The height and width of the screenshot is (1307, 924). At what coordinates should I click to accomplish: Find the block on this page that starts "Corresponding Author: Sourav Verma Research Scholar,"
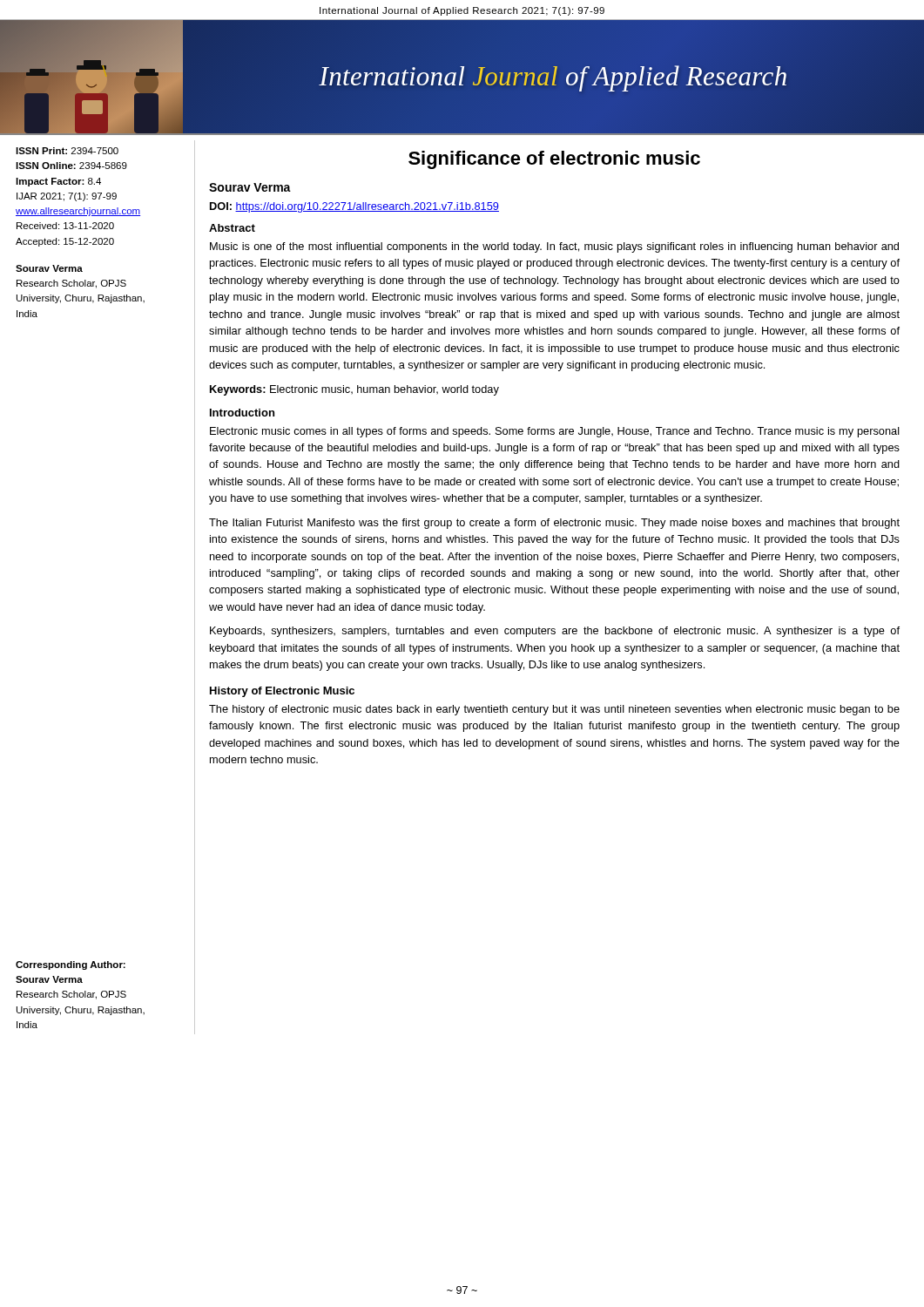click(101, 995)
